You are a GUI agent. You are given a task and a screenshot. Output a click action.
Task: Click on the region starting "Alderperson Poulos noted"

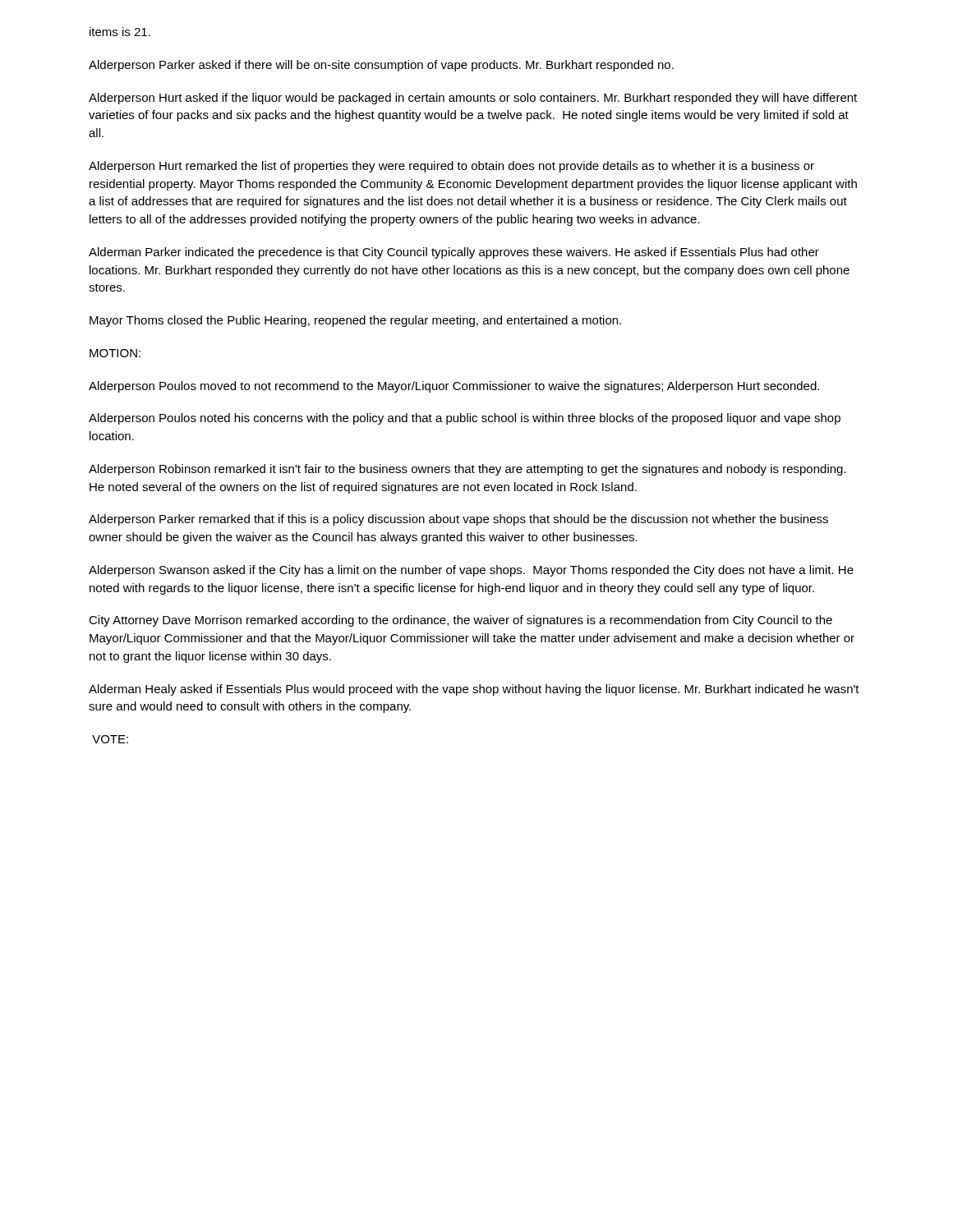click(465, 427)
